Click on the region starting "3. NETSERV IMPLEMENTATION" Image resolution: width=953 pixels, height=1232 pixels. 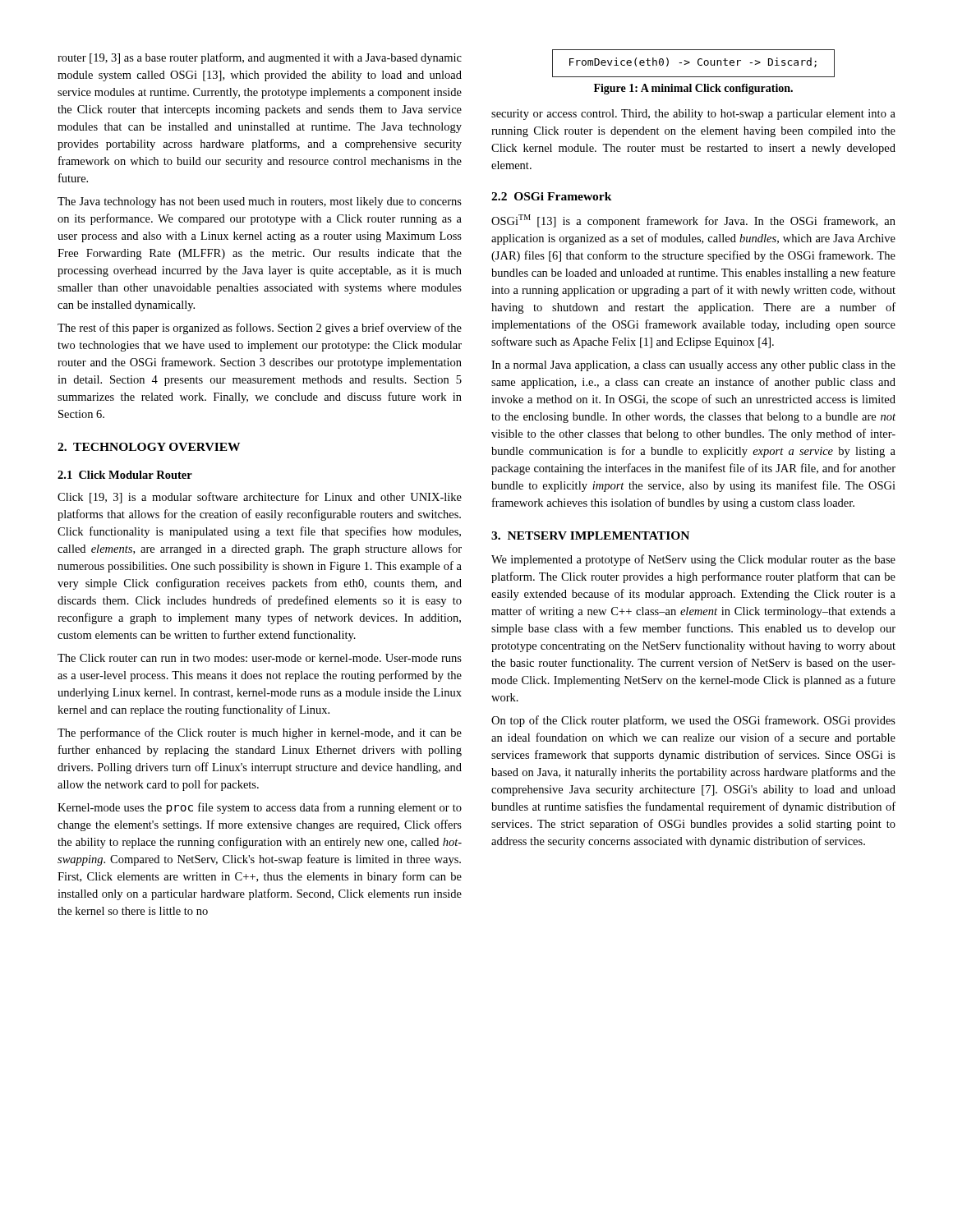[x=590, y=535]
